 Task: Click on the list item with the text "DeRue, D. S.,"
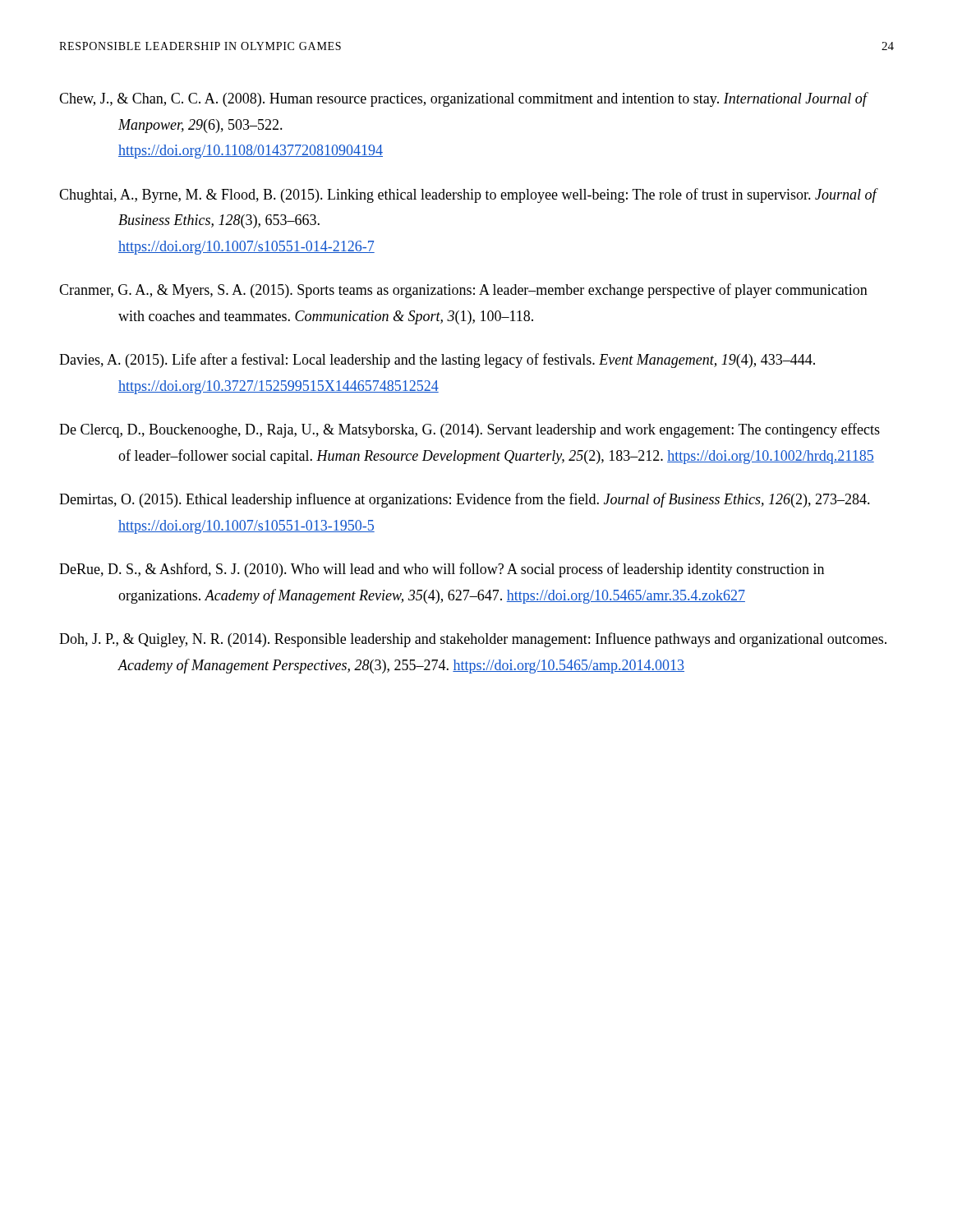(x=442, y=582)
